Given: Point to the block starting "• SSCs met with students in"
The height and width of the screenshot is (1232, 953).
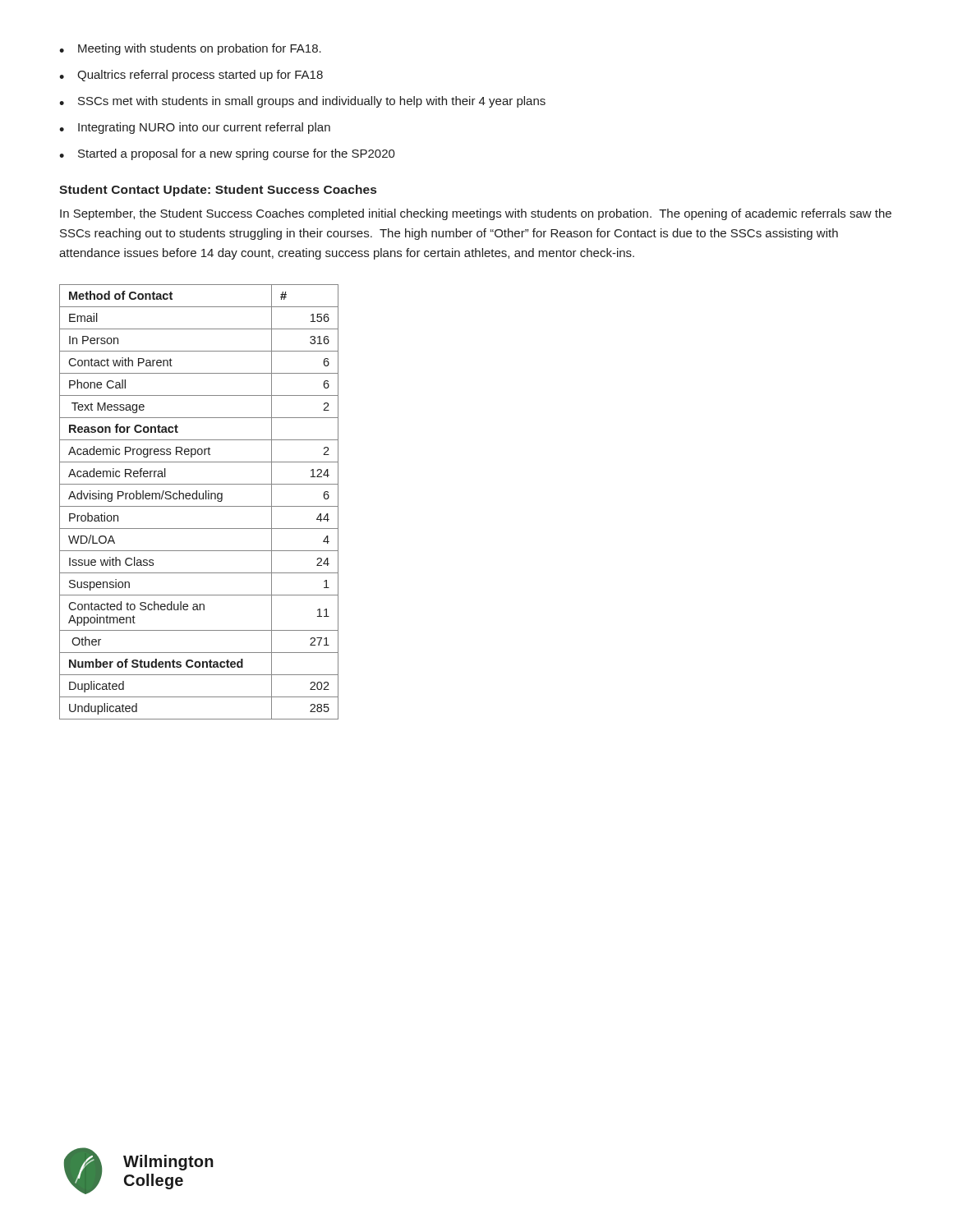Looking at the screenshot, I should (476, 103).
